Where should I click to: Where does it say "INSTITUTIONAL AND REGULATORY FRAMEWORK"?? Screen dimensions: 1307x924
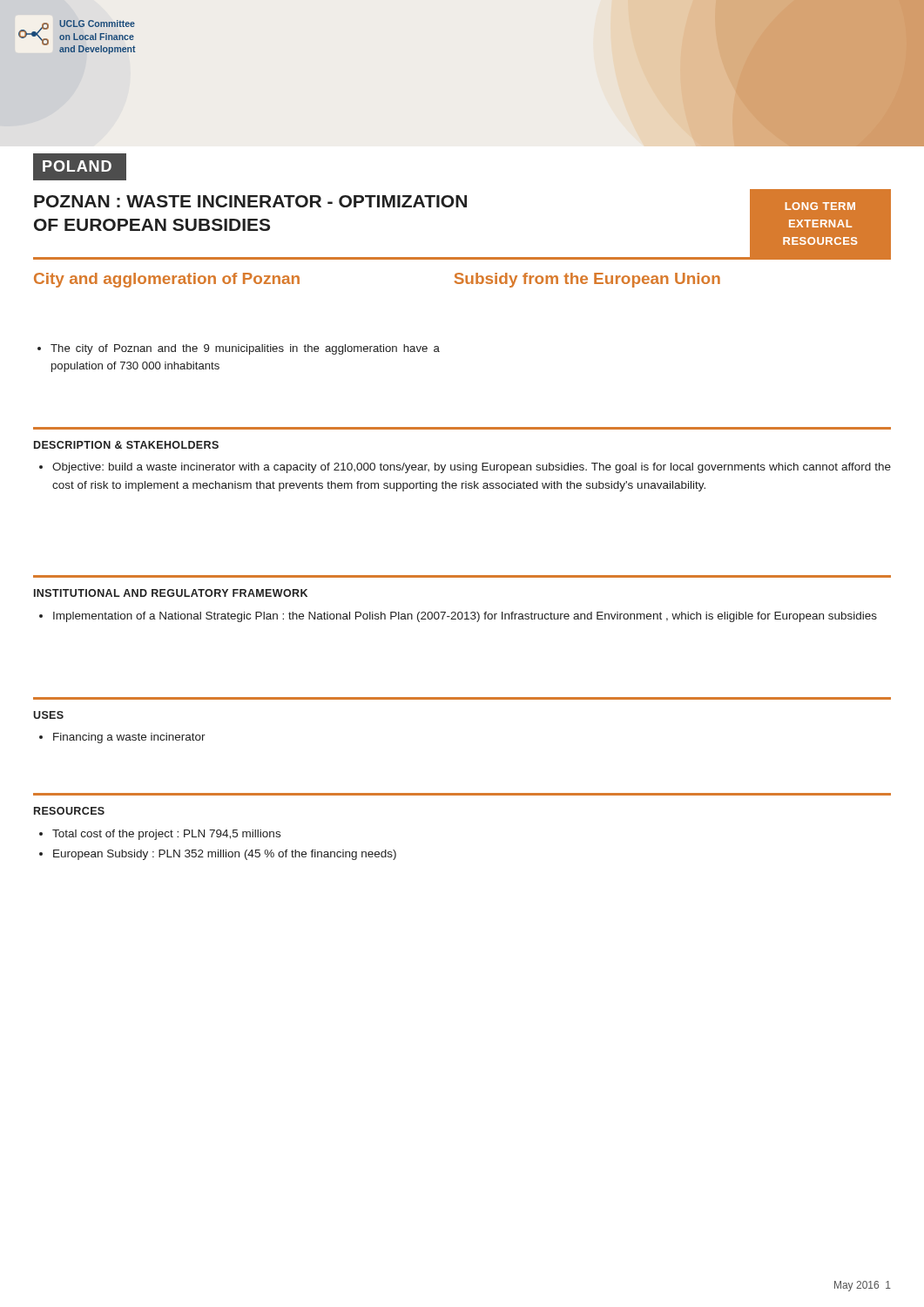click(x=171, y=593)
